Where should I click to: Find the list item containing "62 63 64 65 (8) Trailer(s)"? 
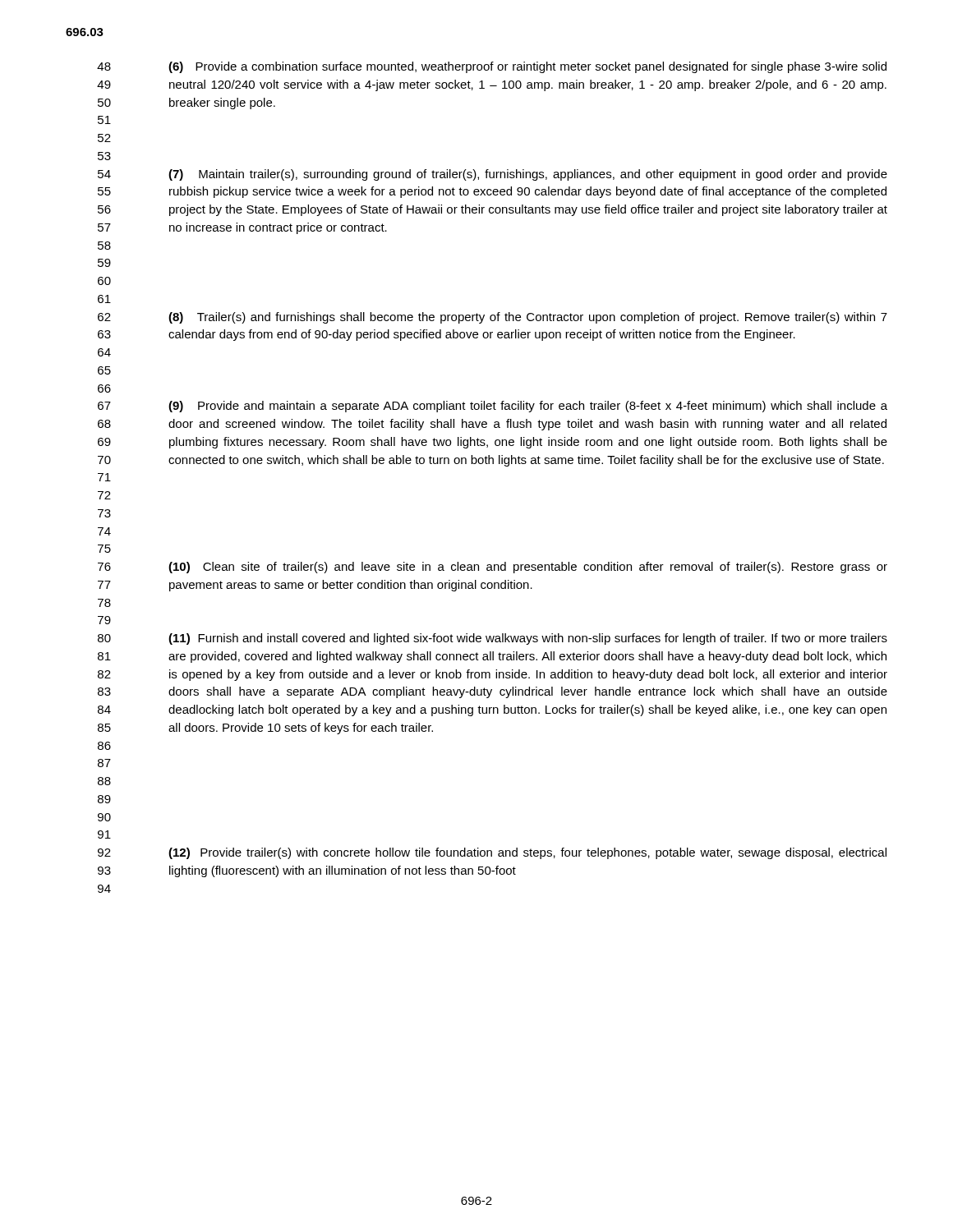coord(476,343)
